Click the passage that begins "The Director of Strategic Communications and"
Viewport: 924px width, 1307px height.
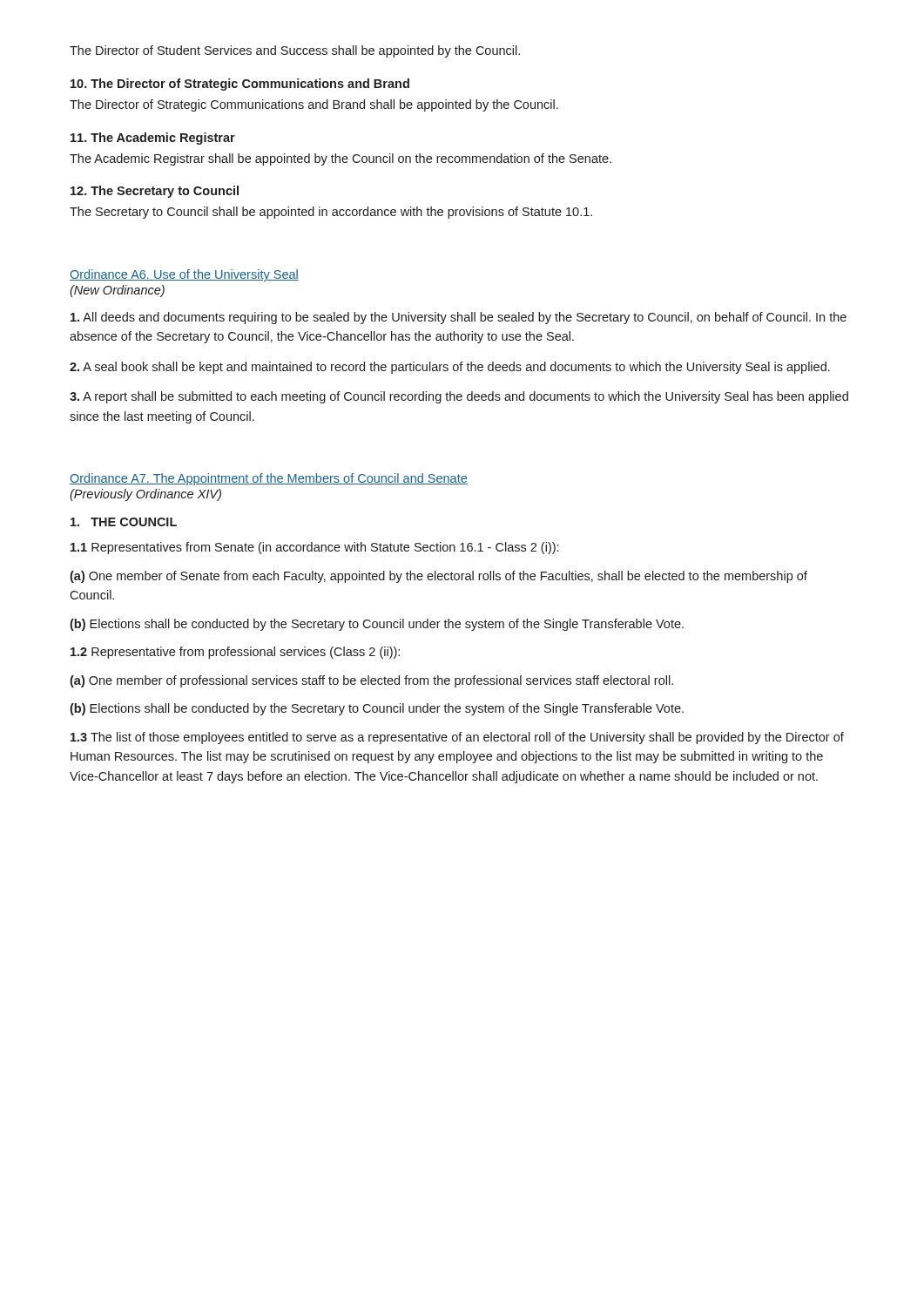[x=314, y=104]
